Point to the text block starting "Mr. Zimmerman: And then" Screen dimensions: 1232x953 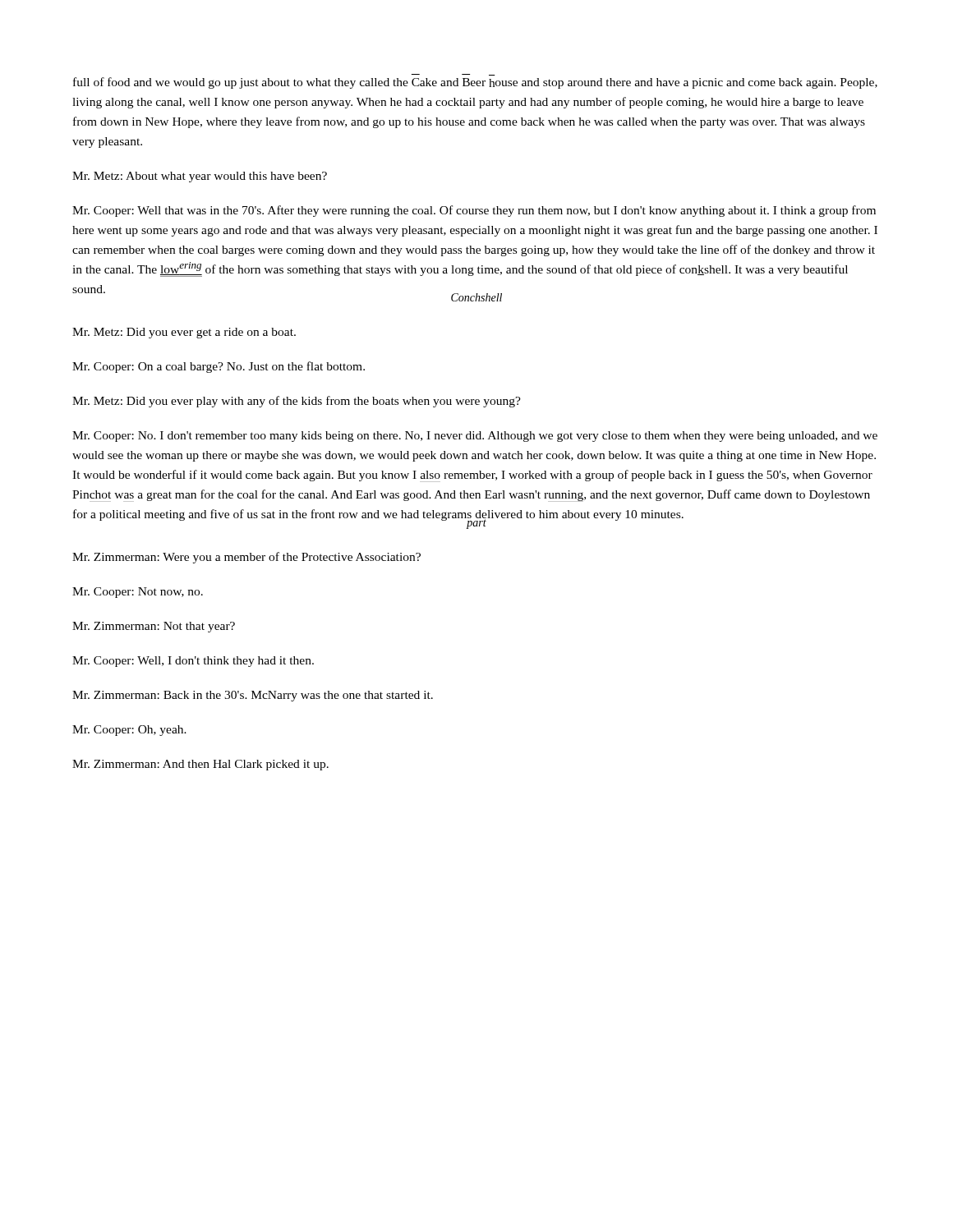201,763
